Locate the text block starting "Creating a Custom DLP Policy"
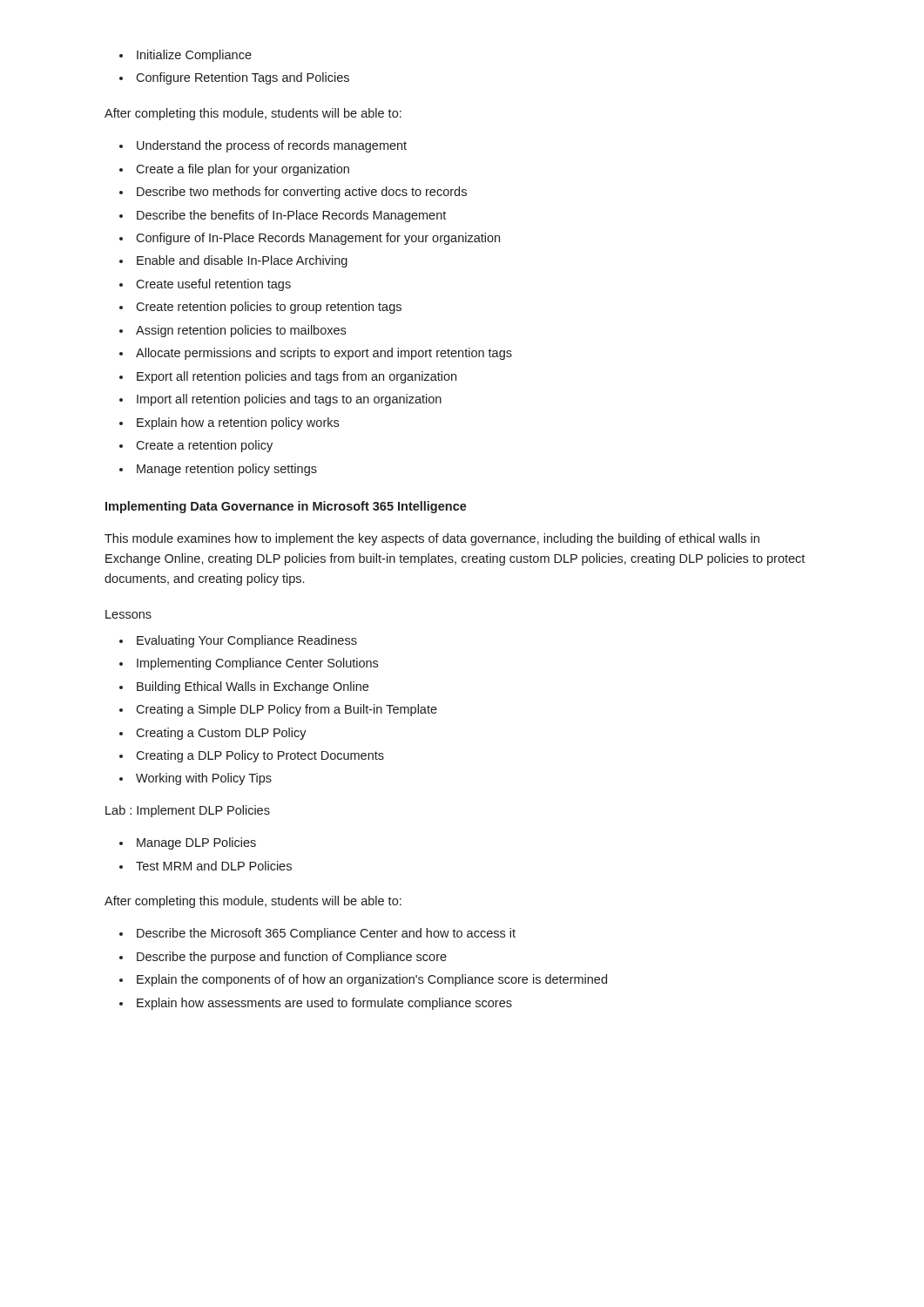The height and width of the screenshot is (1307, 924). (x=221, y=732)
